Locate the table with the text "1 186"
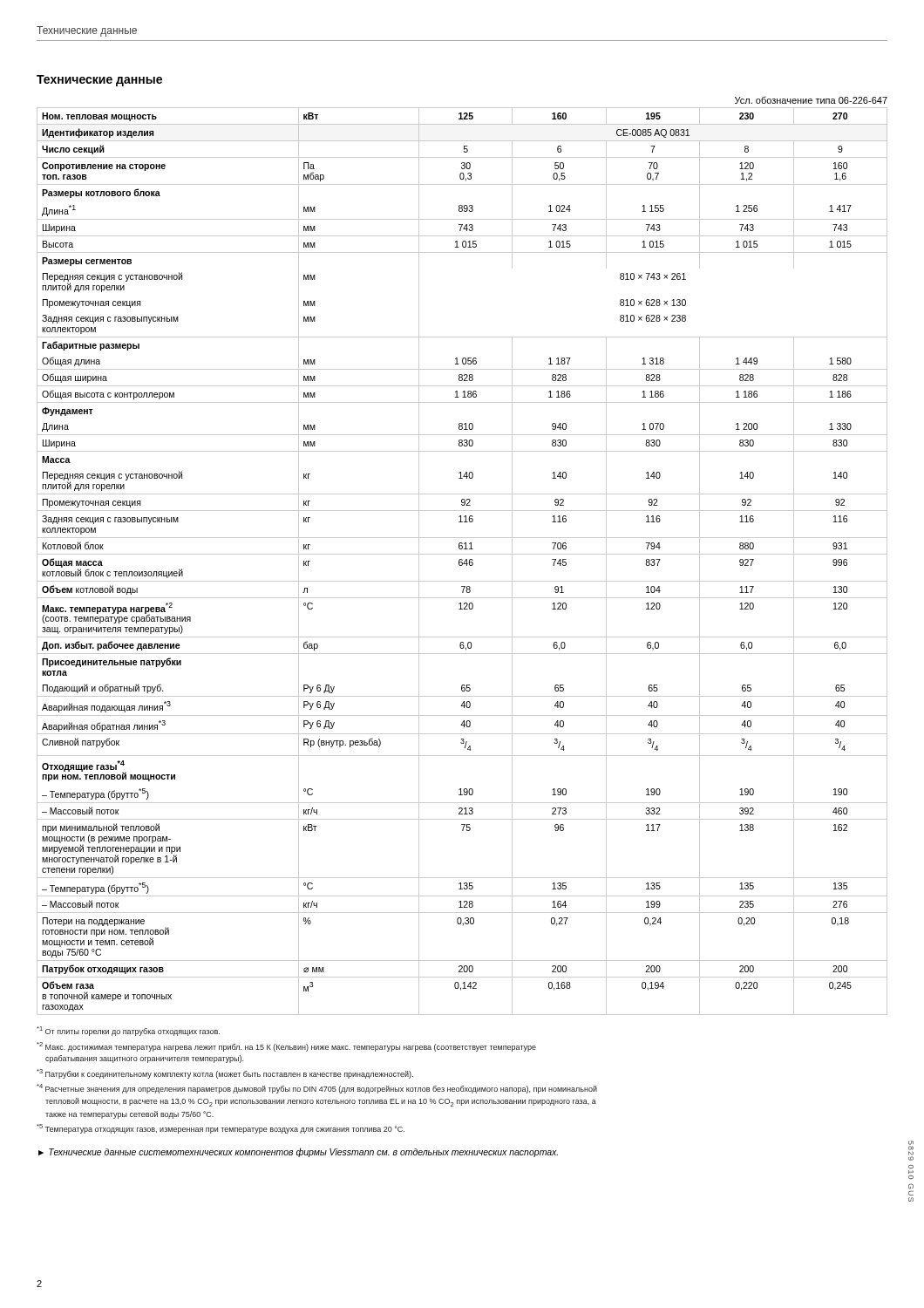 462,561
